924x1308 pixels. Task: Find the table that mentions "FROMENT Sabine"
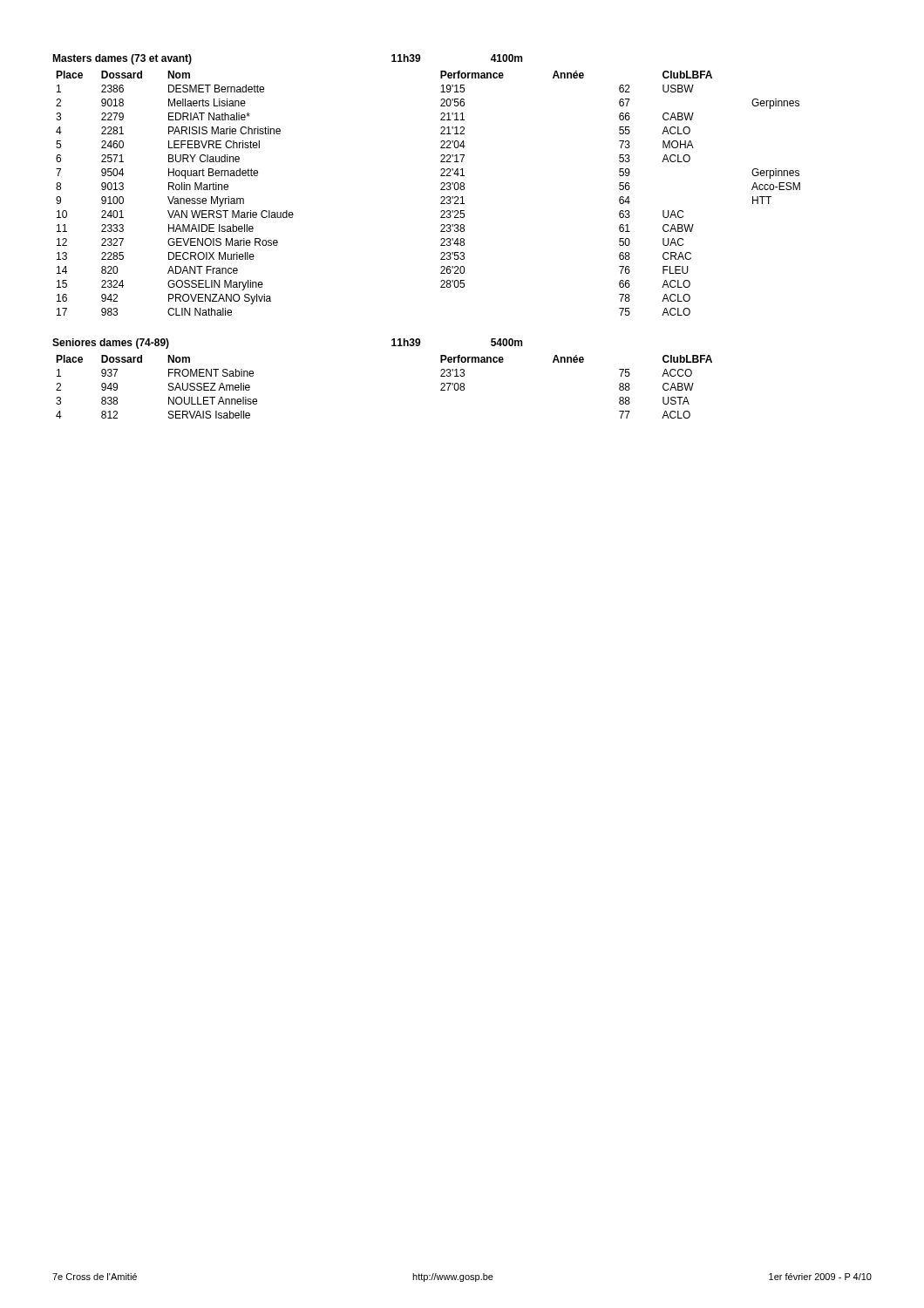462,387
